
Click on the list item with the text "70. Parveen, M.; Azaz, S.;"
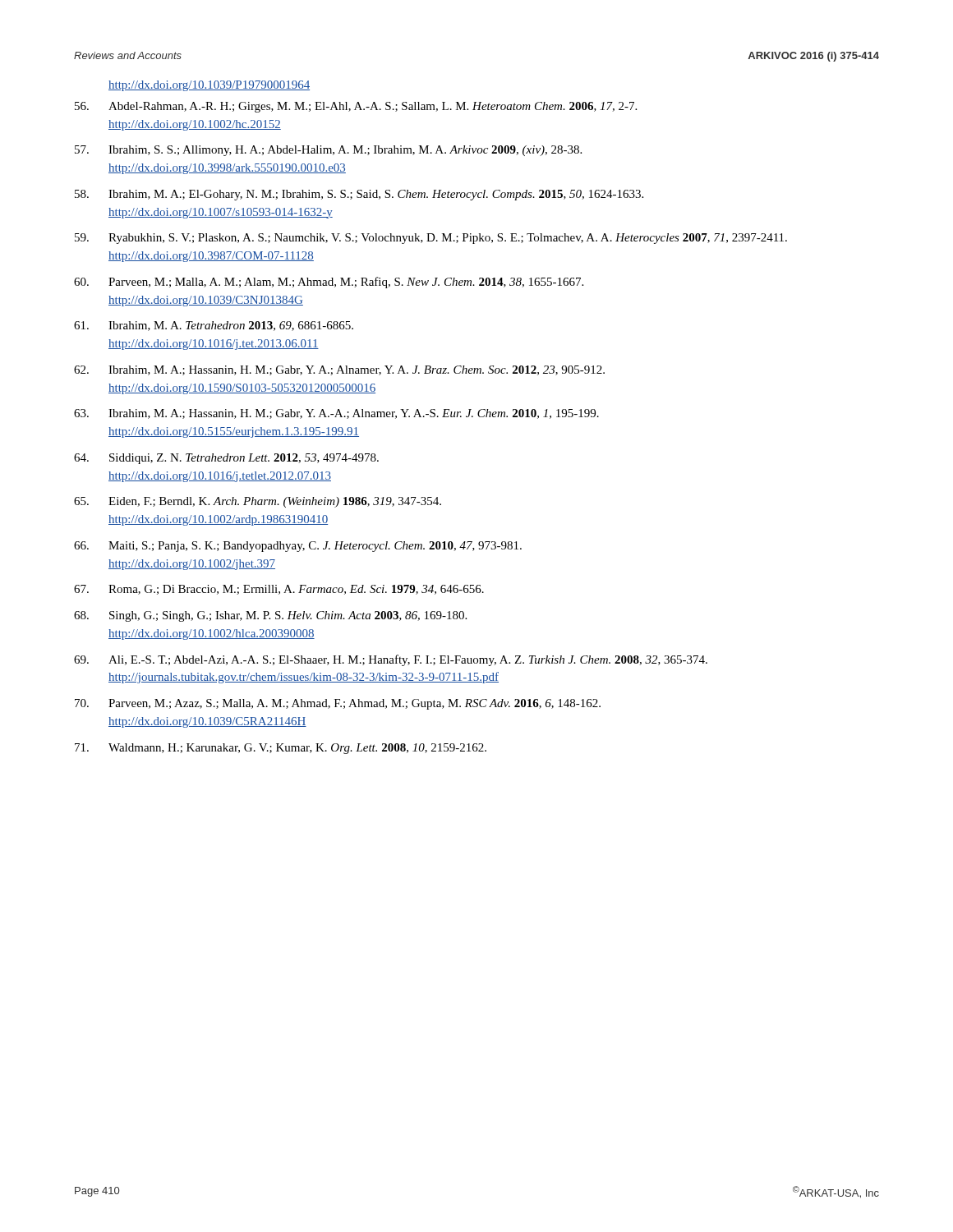click(476, 713)
